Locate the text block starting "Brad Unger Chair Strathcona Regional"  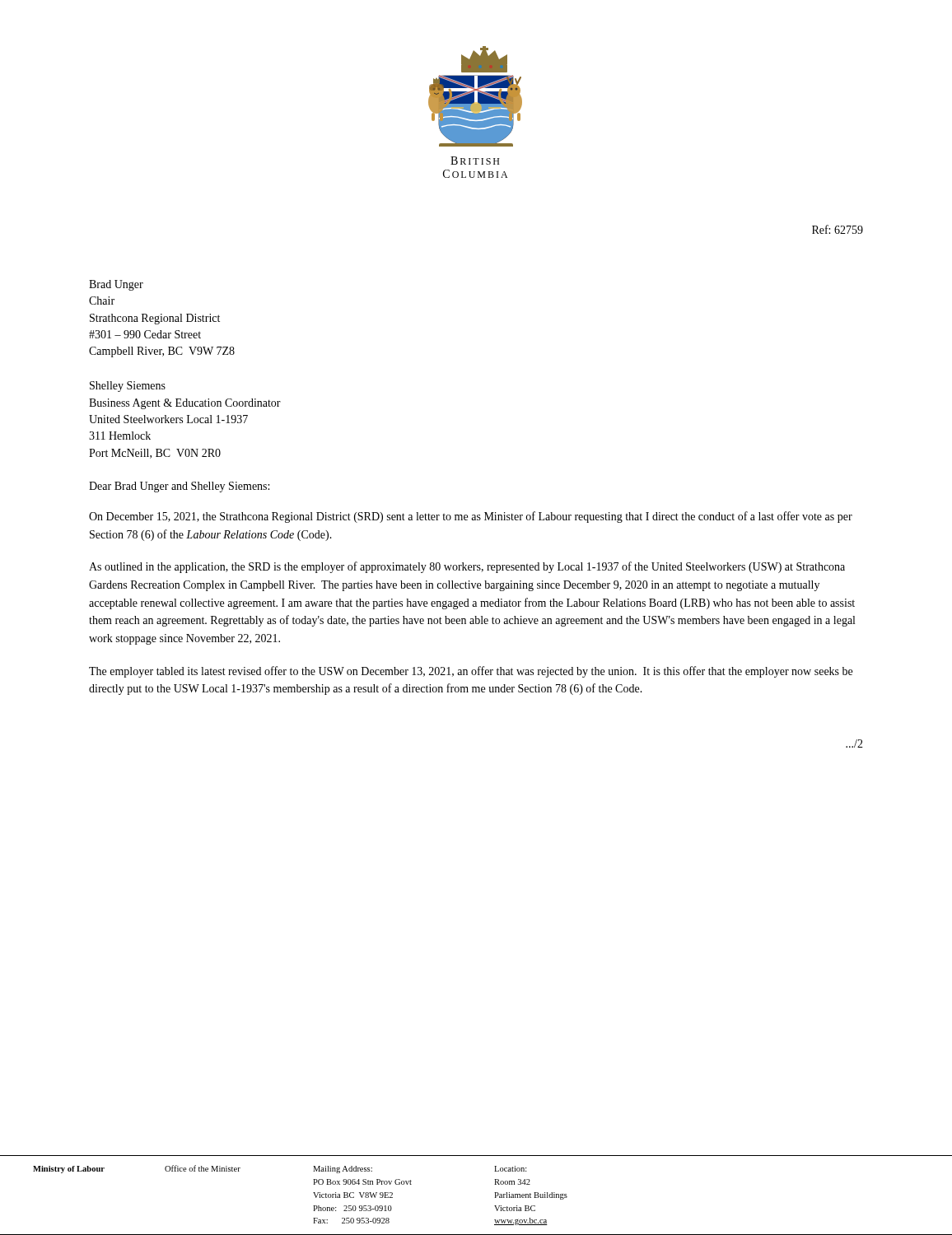tap(162, 318)
